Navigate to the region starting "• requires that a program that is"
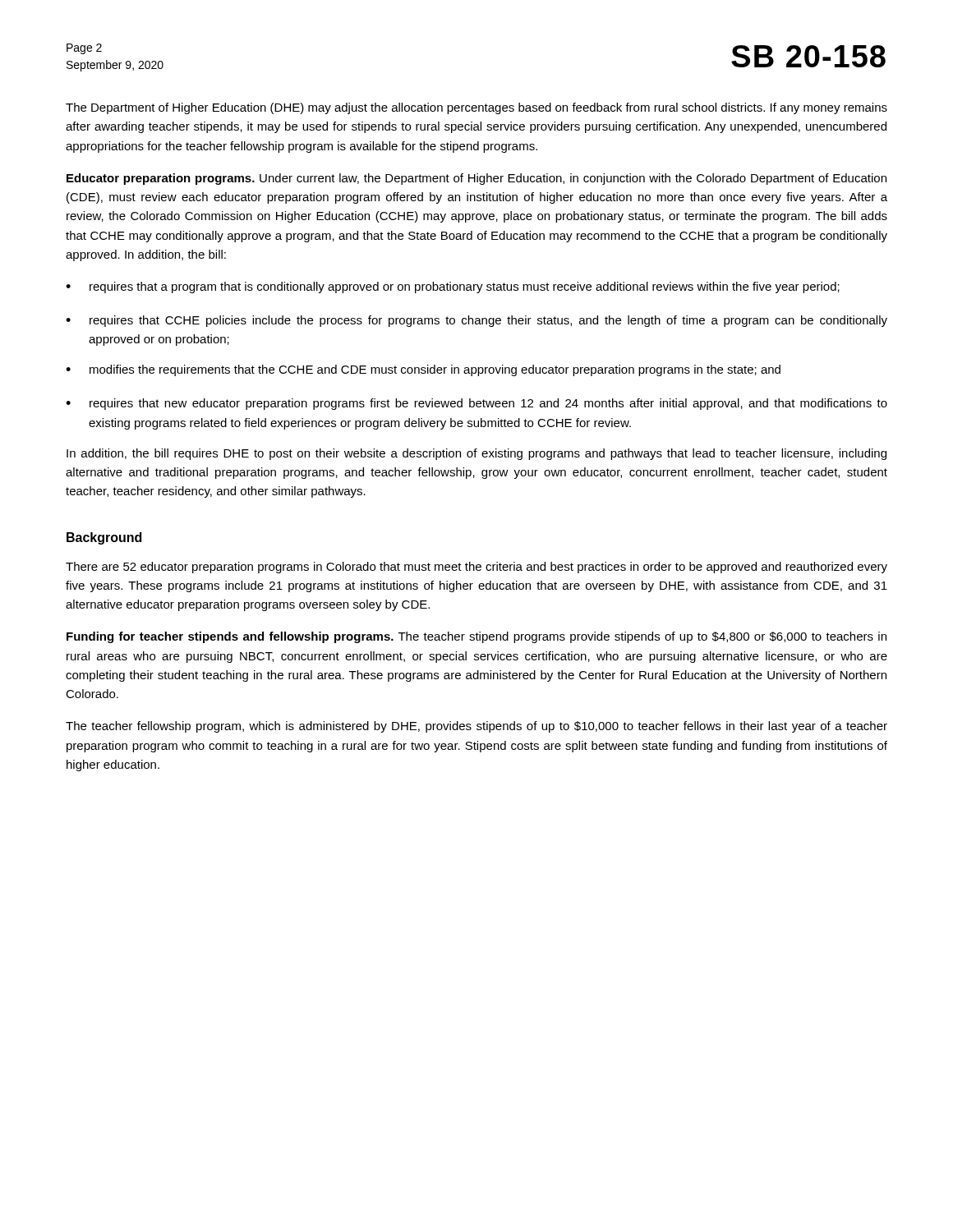Screen dimensions: 1232x953 476,288
